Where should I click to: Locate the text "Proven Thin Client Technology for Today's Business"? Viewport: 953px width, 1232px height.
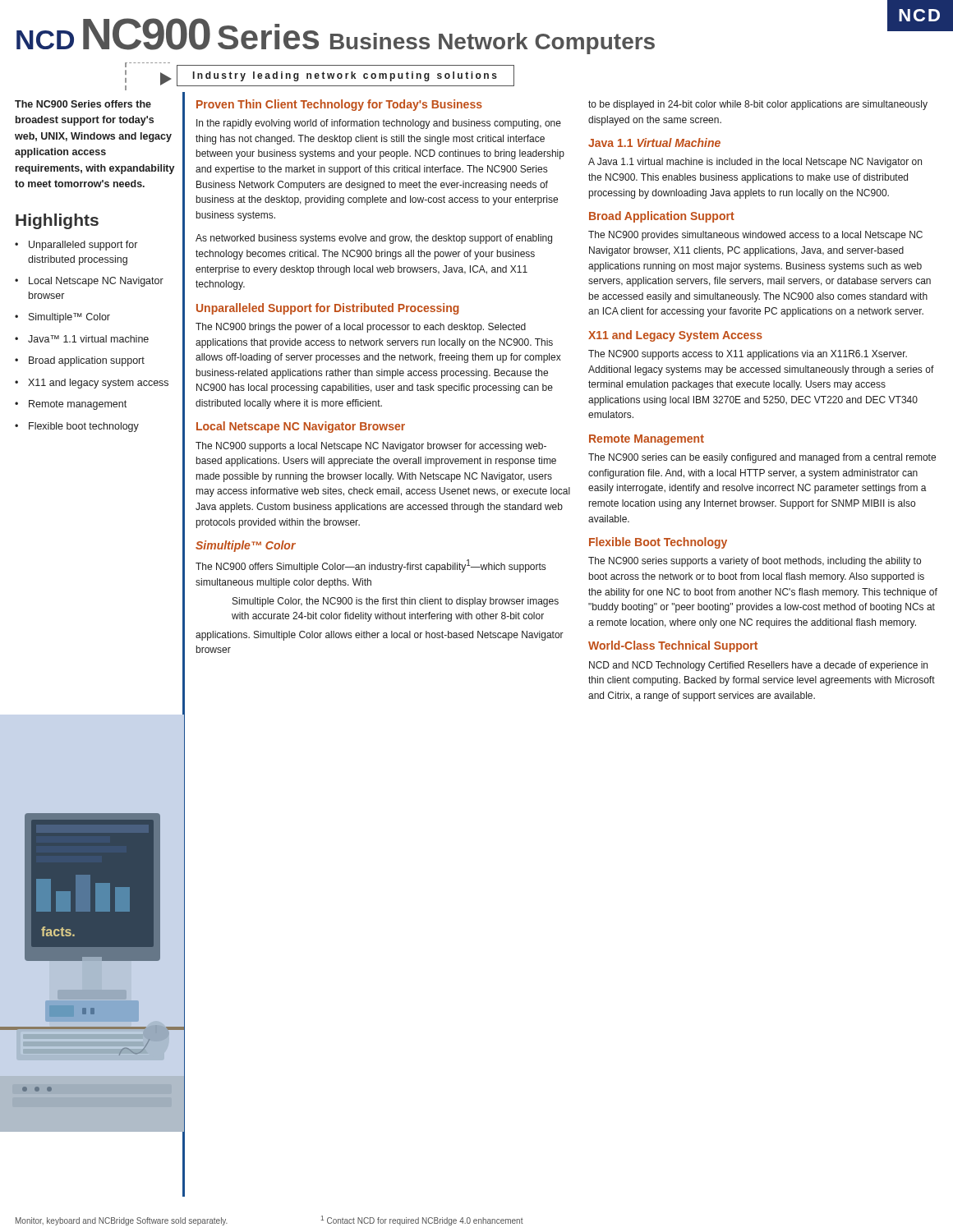(x=339, y=104)
